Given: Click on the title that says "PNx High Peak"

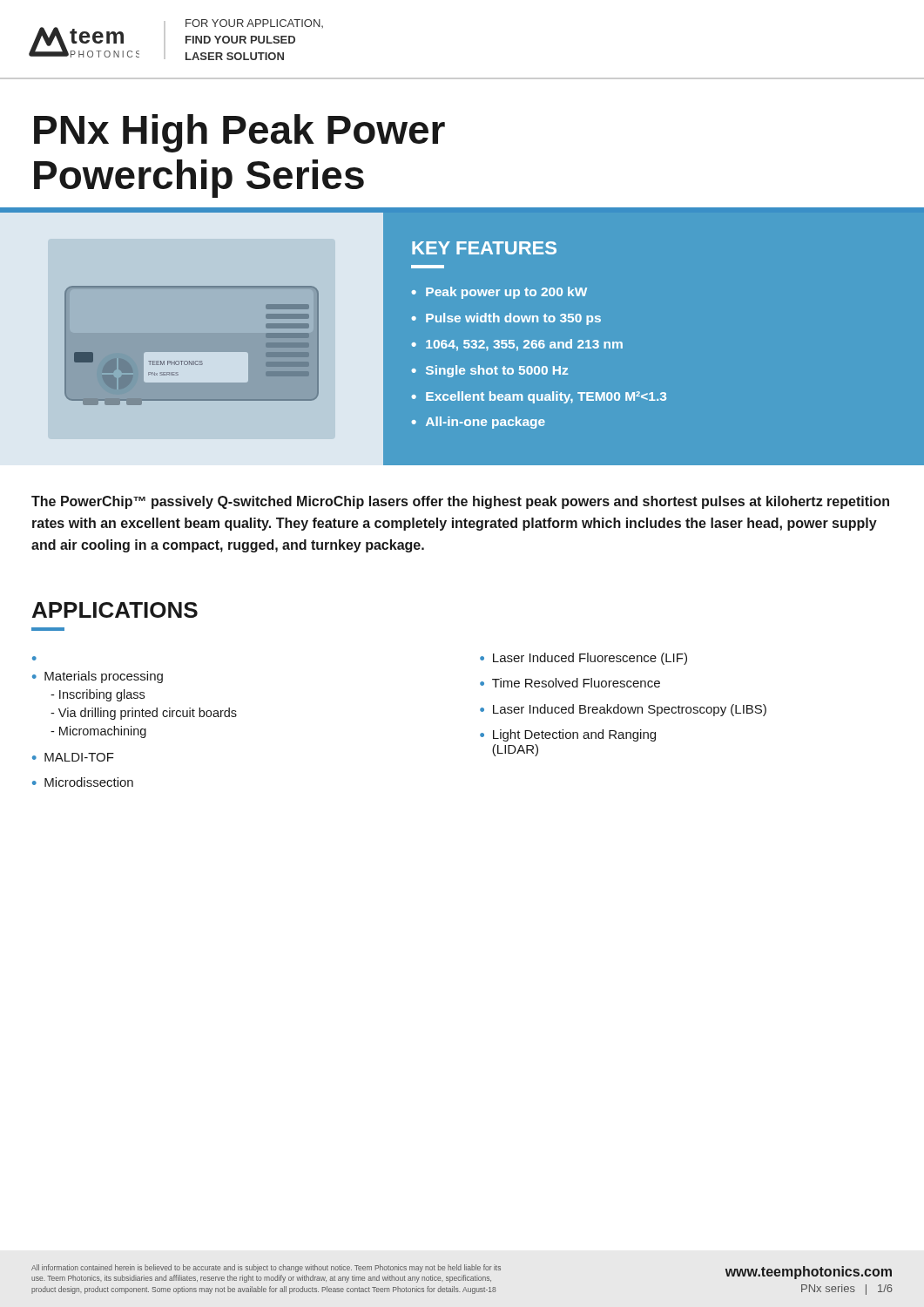Looking at the screenshot, I should point(239,133).
